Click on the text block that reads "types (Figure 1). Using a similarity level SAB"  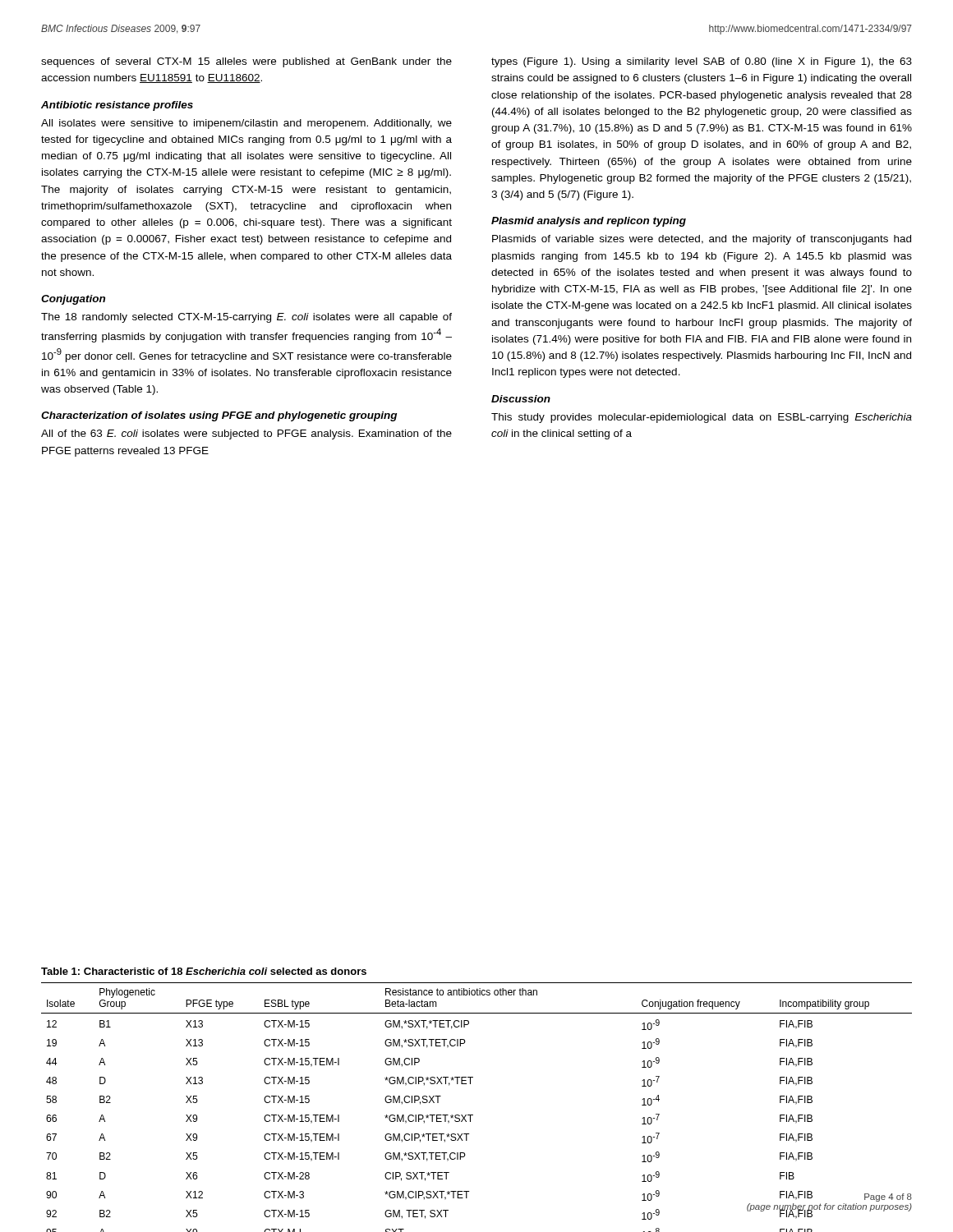[x=702, y=128]
